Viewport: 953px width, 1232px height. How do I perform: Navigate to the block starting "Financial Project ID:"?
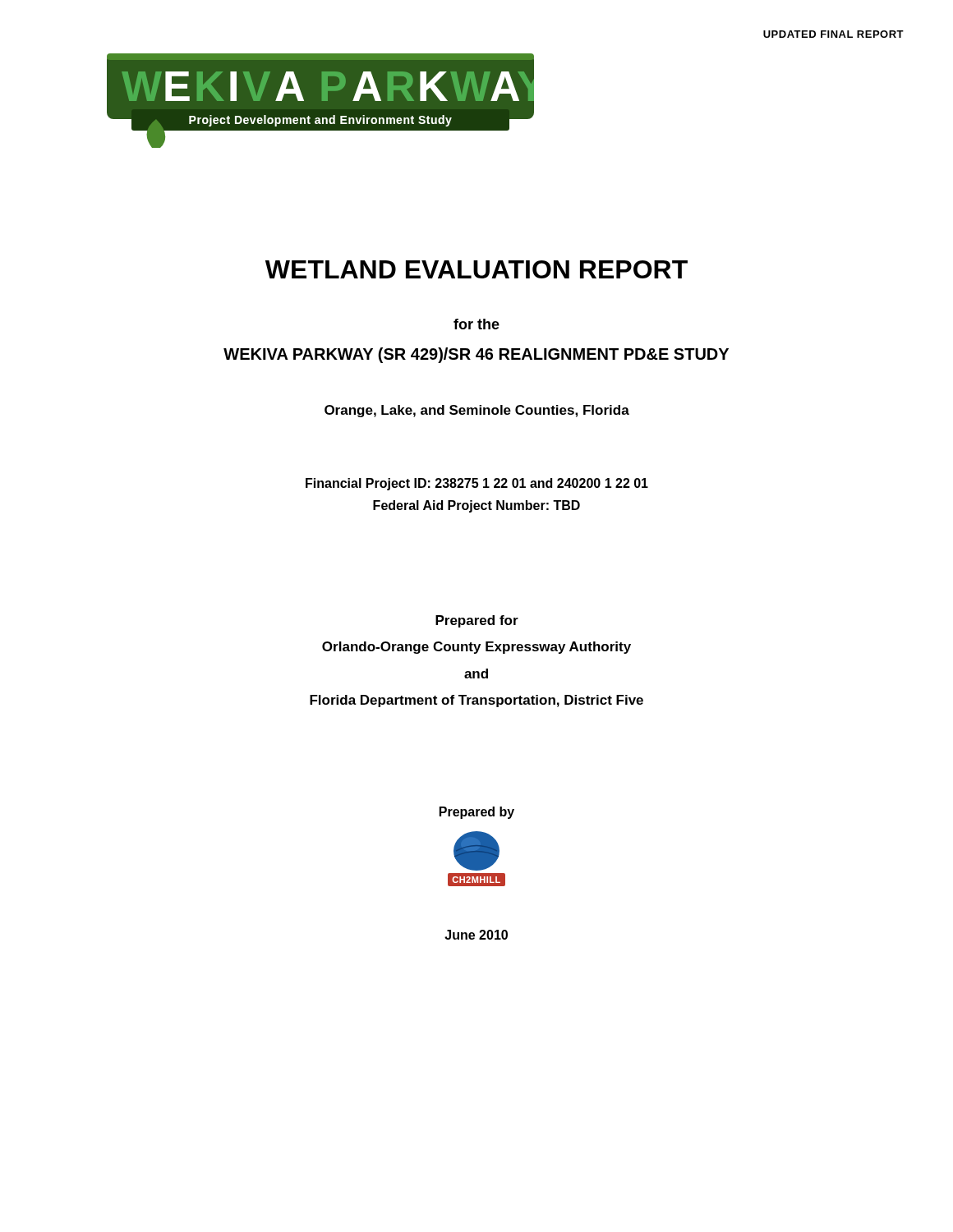476,495
